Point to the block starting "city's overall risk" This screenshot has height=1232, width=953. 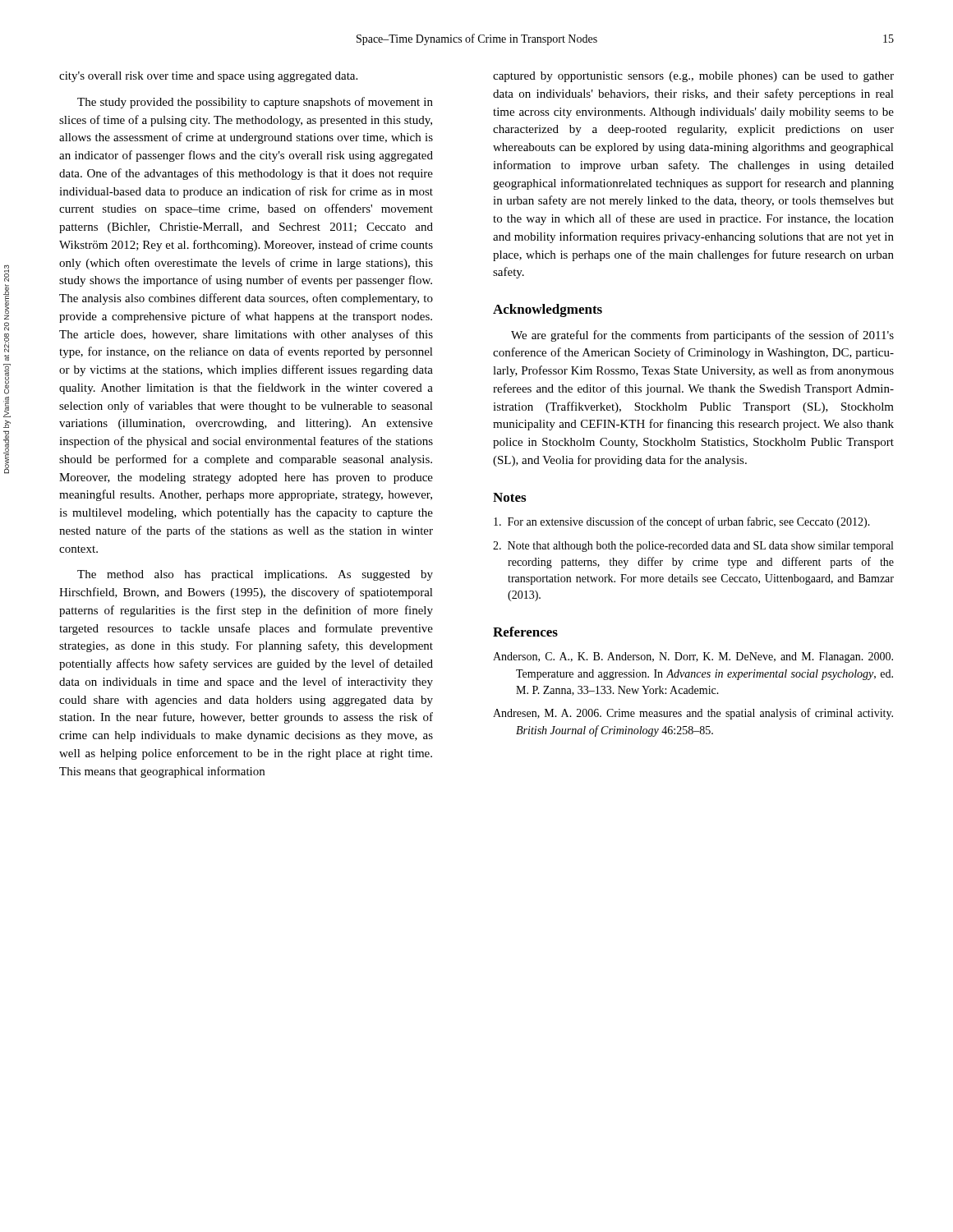(x=246, y=424)
